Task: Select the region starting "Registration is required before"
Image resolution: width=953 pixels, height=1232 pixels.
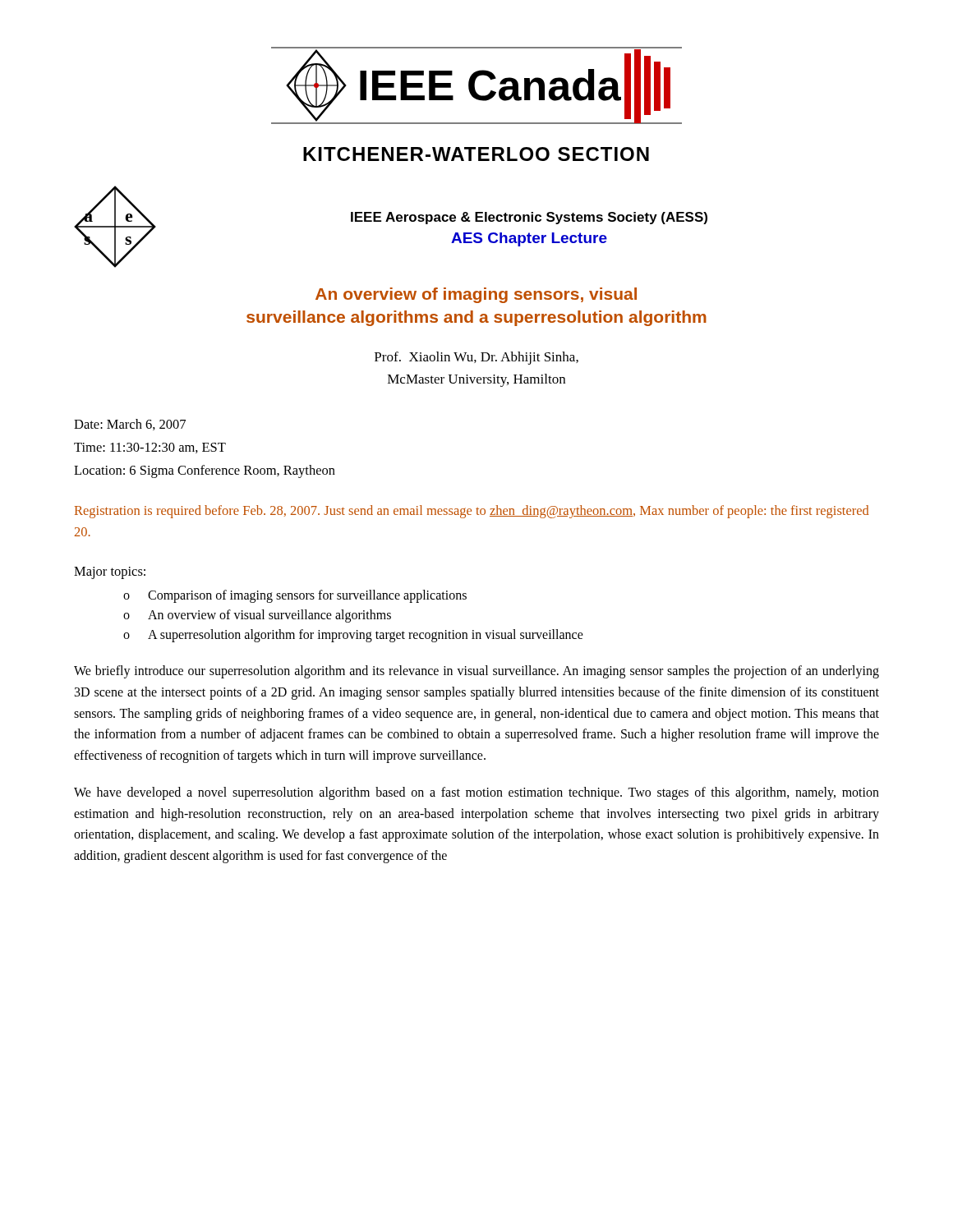Action: click(471, 521)
